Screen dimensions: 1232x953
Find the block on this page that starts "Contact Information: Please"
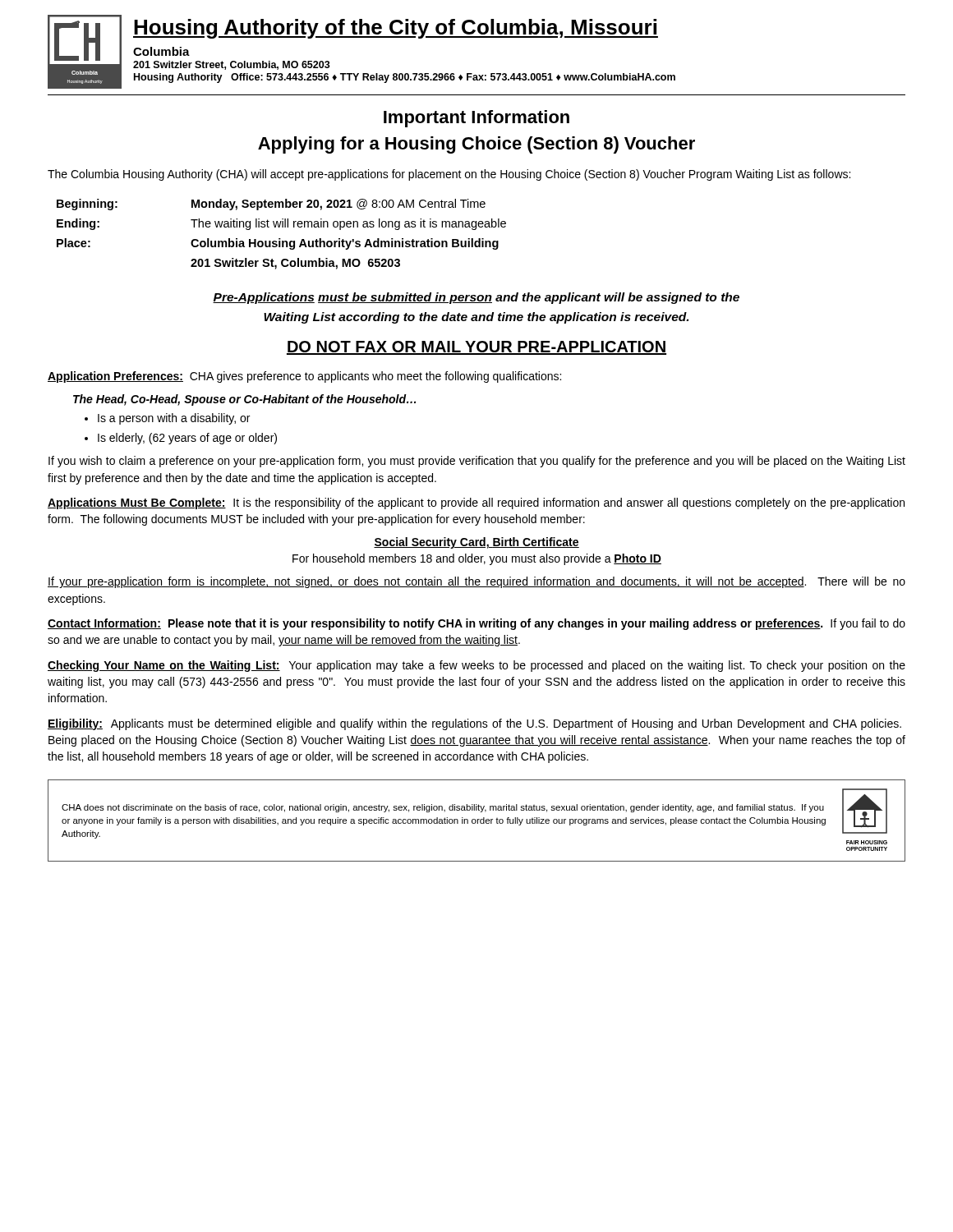coord(476,632)
